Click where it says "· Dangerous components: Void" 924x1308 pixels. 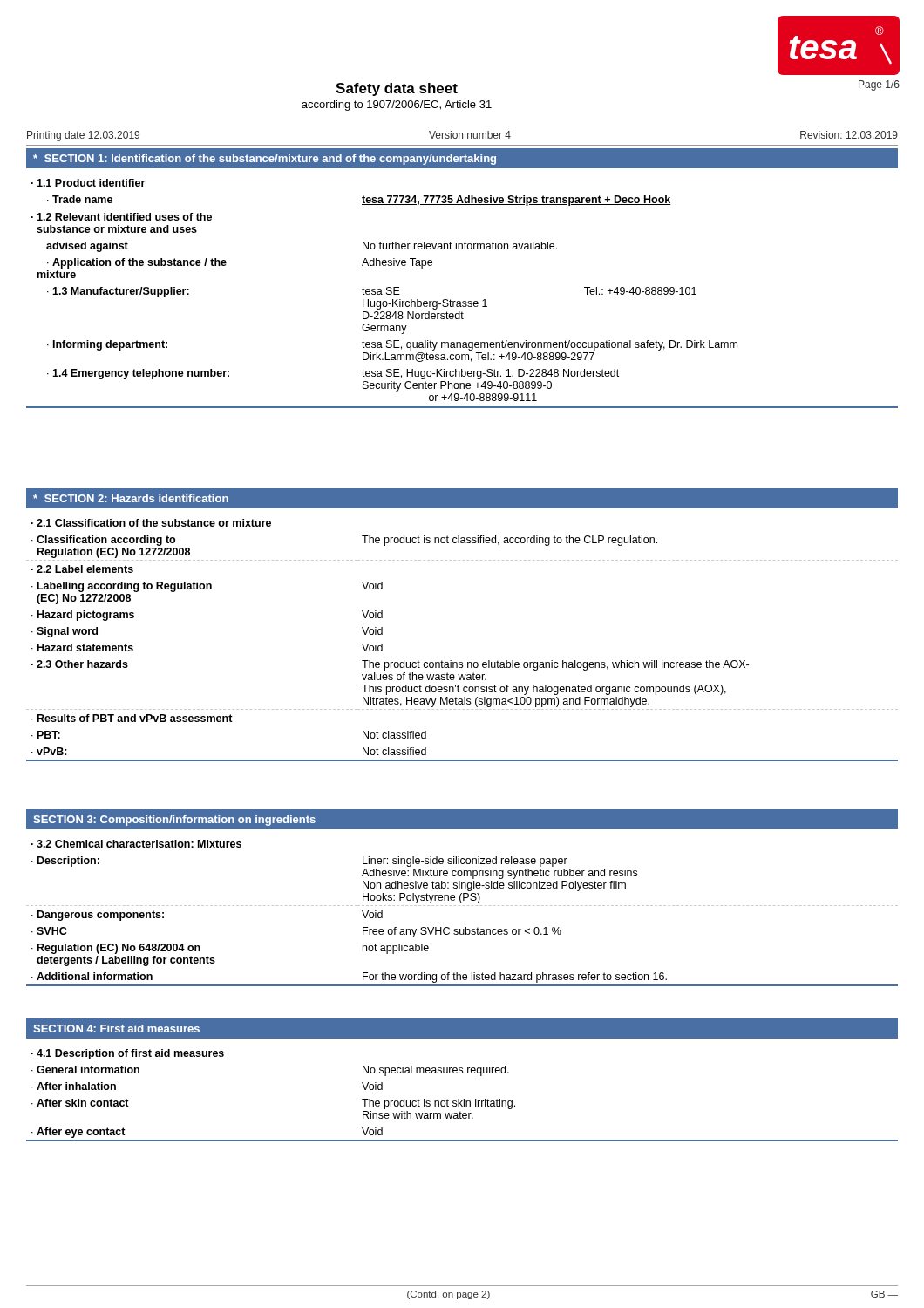pyautogui.click(x=462, y=914)
